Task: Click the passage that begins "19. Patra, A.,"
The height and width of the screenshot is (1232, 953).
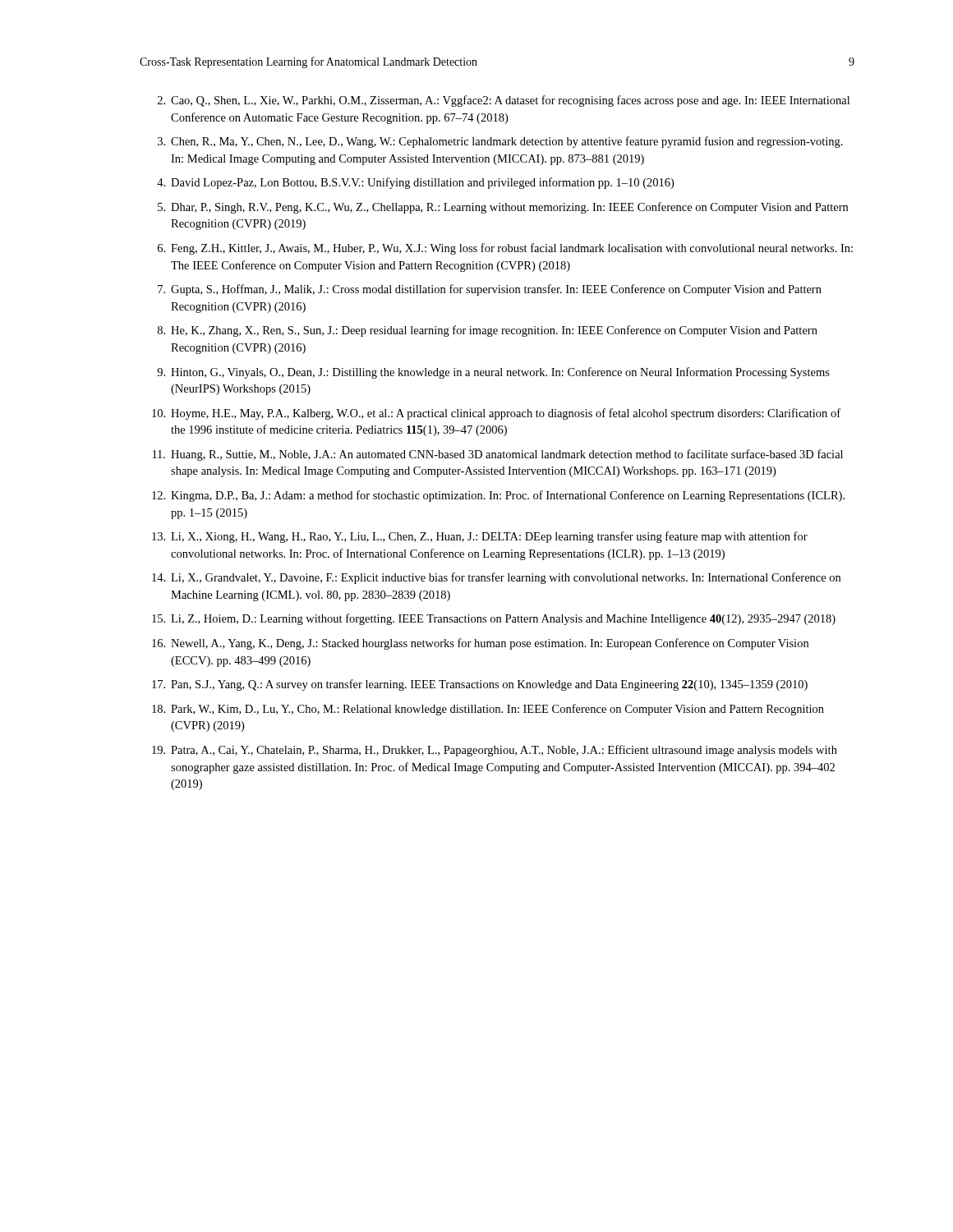Action: (x=497, y=767)
